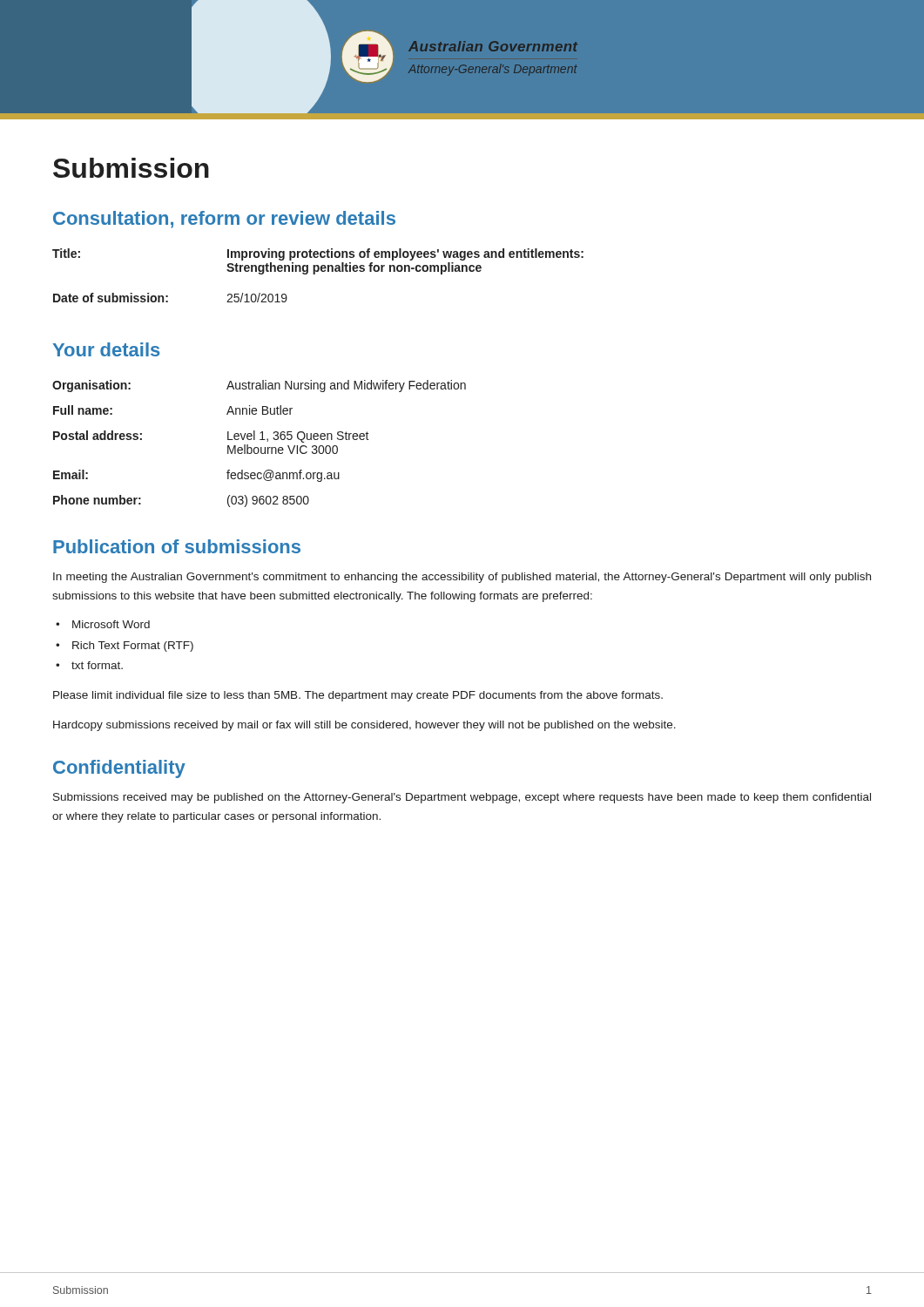Select the passage starting "Consultation, reform or"

point(224,218)
